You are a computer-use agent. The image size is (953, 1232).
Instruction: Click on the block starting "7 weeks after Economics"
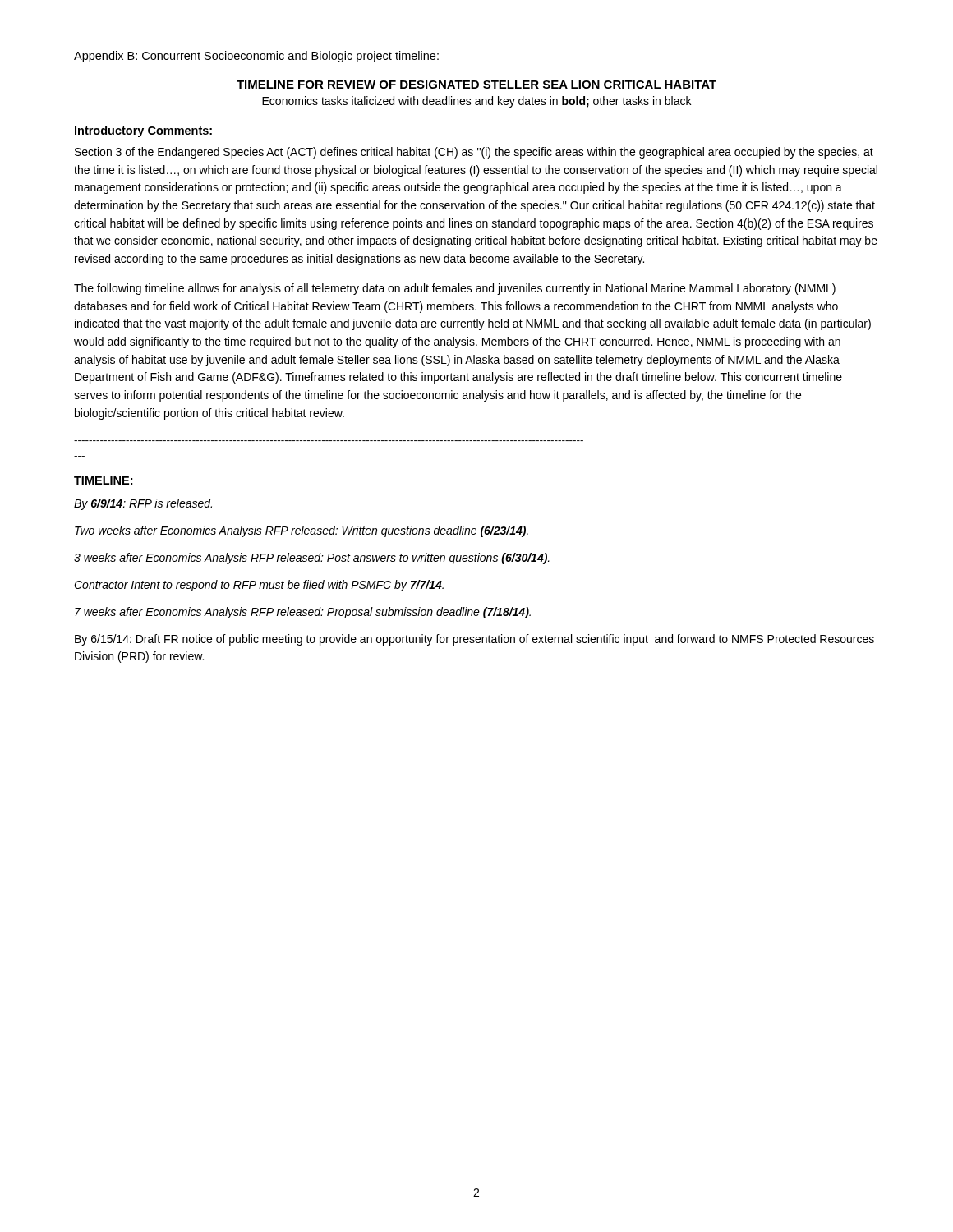(x=303, y=612)
